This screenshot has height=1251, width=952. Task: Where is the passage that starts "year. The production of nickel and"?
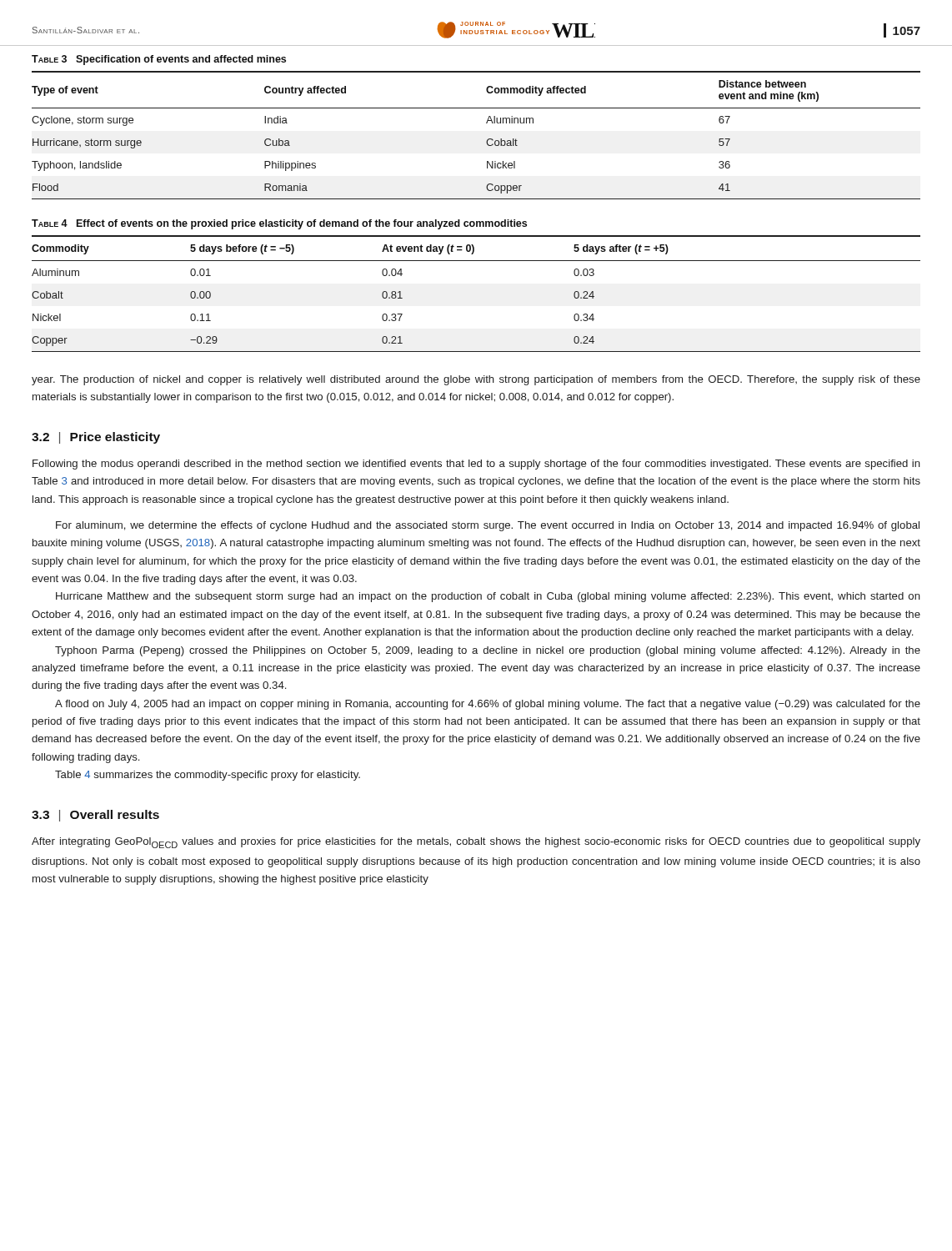[x=476, y=388]
